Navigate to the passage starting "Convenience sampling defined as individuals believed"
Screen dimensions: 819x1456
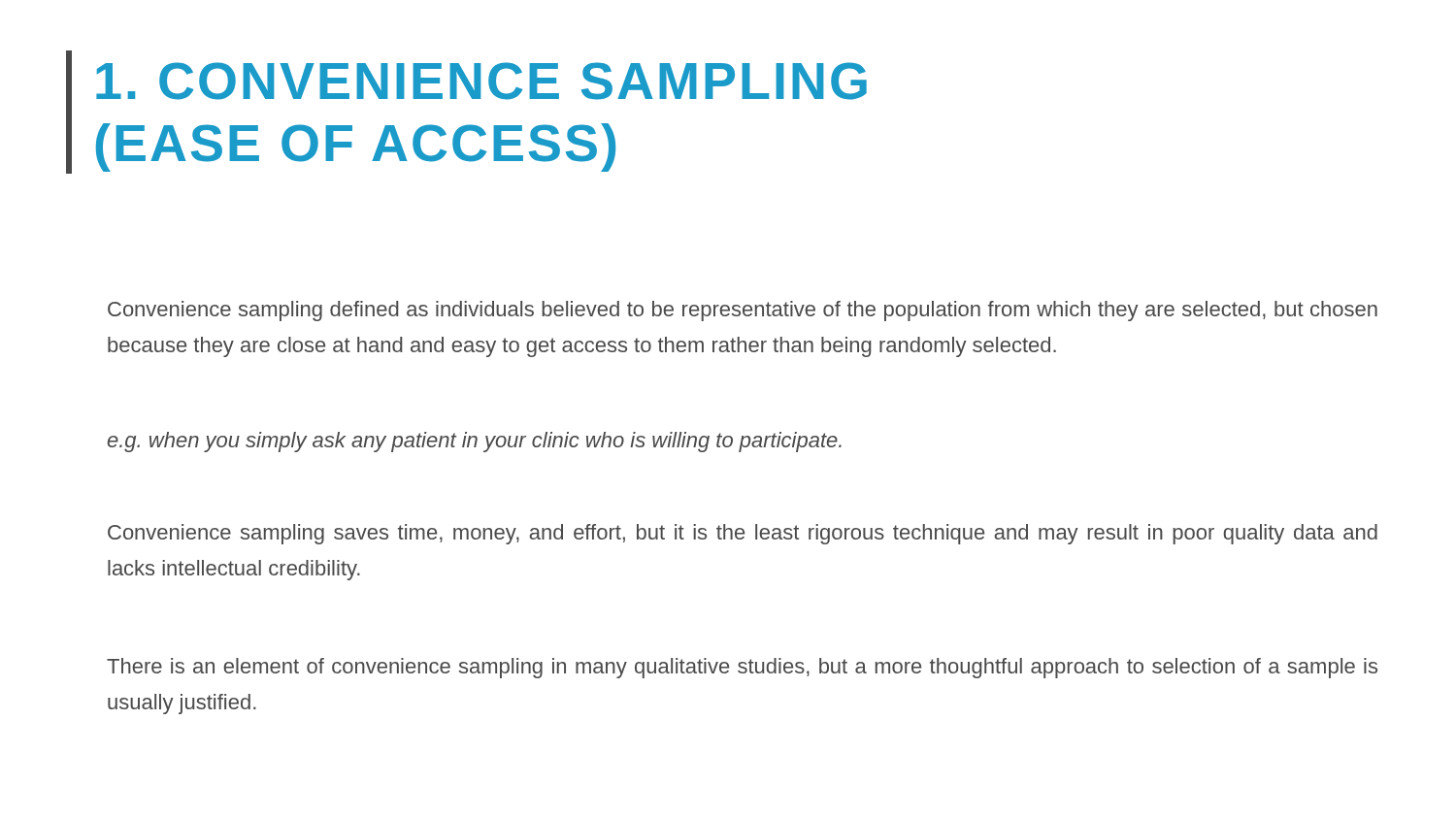tap(743, 327)
